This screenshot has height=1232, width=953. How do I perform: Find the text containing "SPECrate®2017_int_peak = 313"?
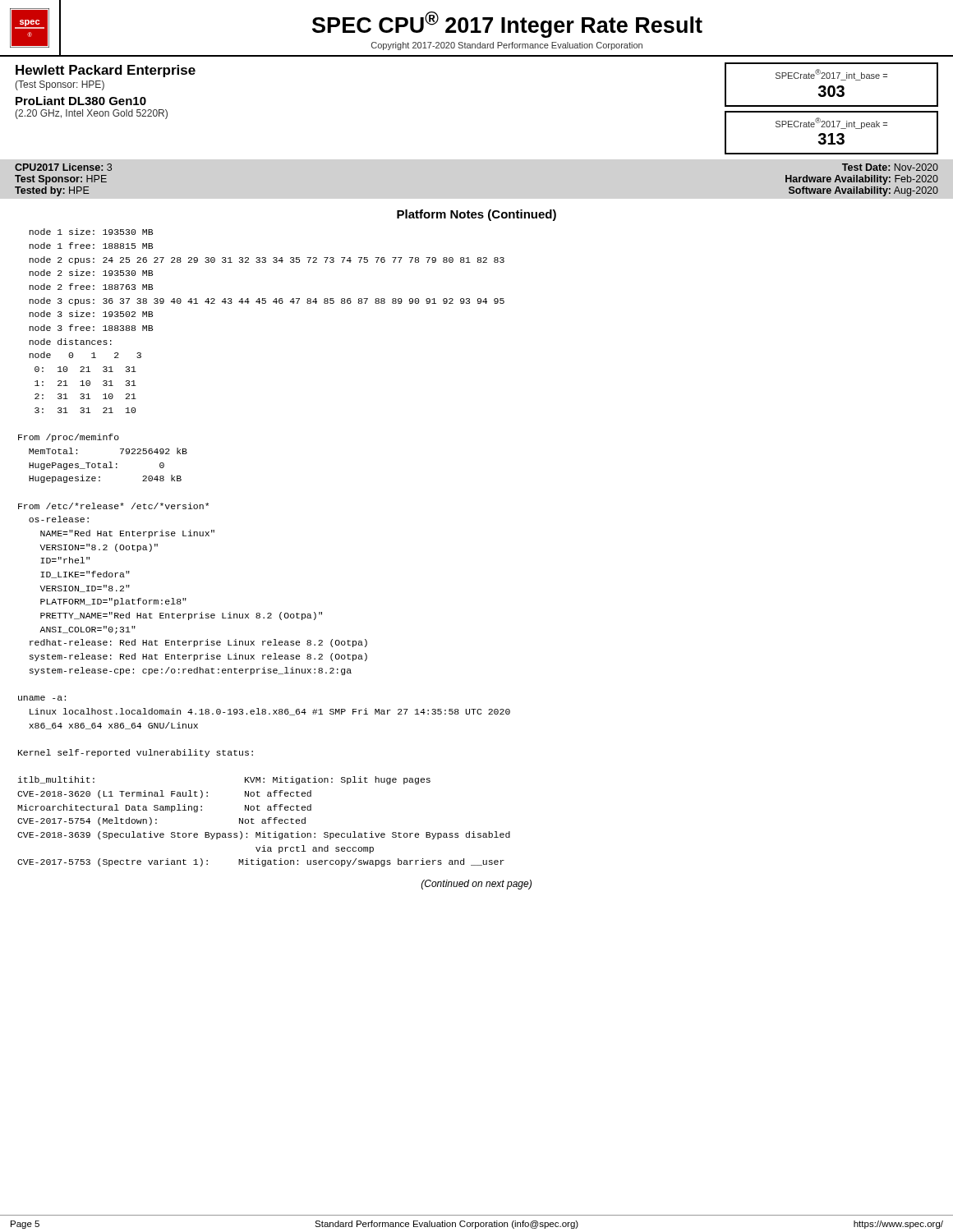[831, 132]
